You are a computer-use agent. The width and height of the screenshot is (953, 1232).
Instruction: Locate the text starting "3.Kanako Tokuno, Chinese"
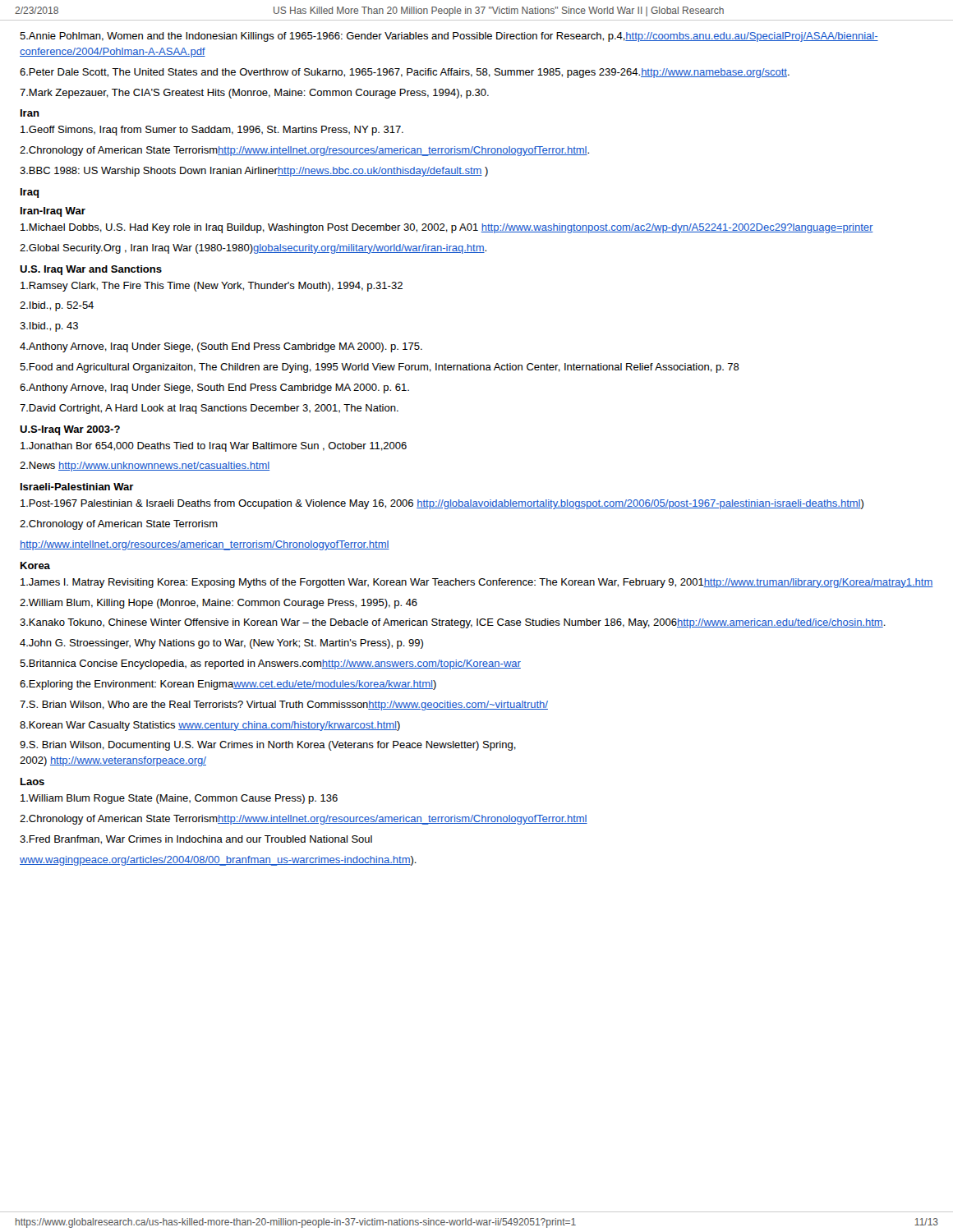point(453,623)
